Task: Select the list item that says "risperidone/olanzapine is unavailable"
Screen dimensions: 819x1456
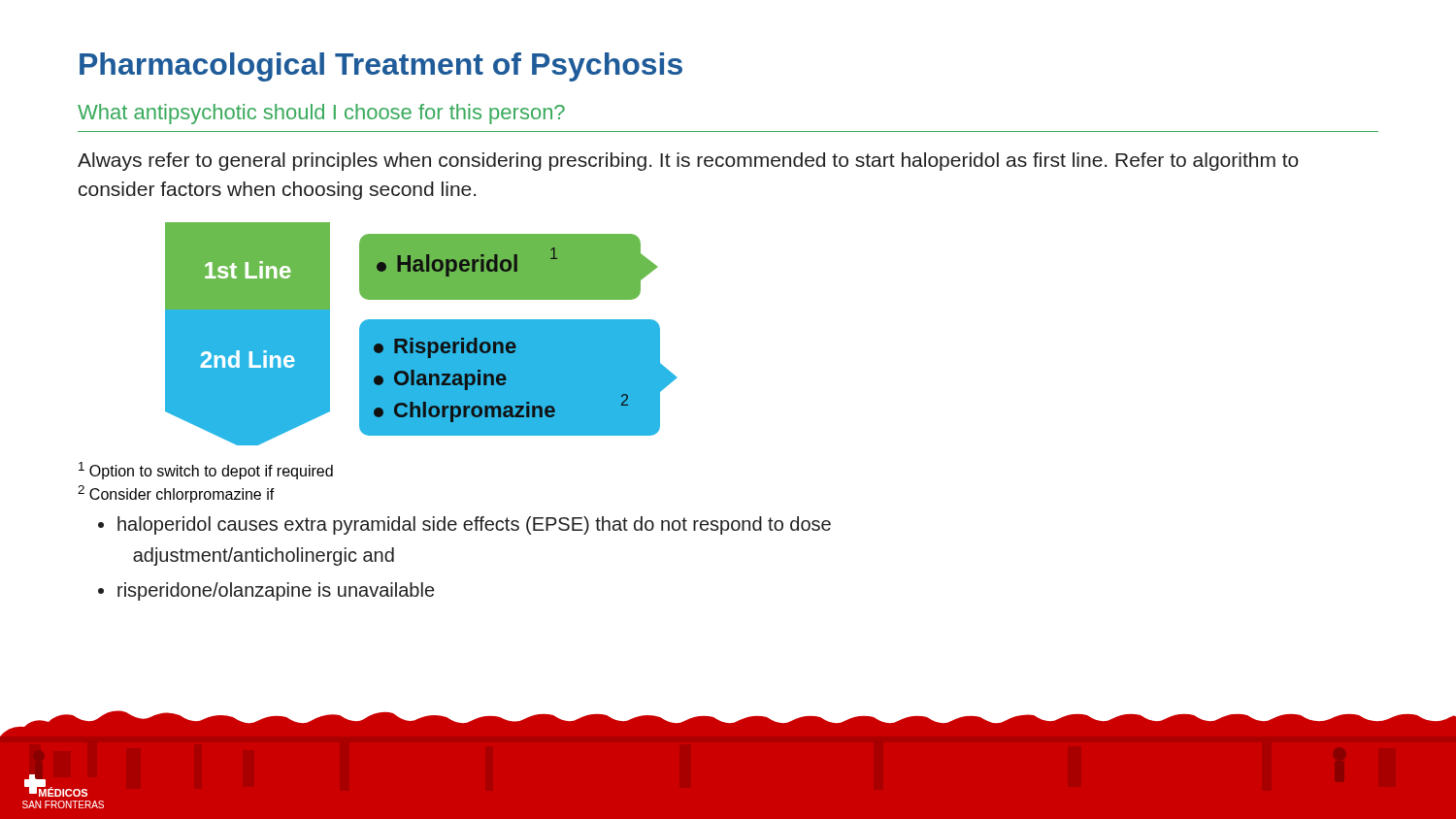Action: pos(276,591)
